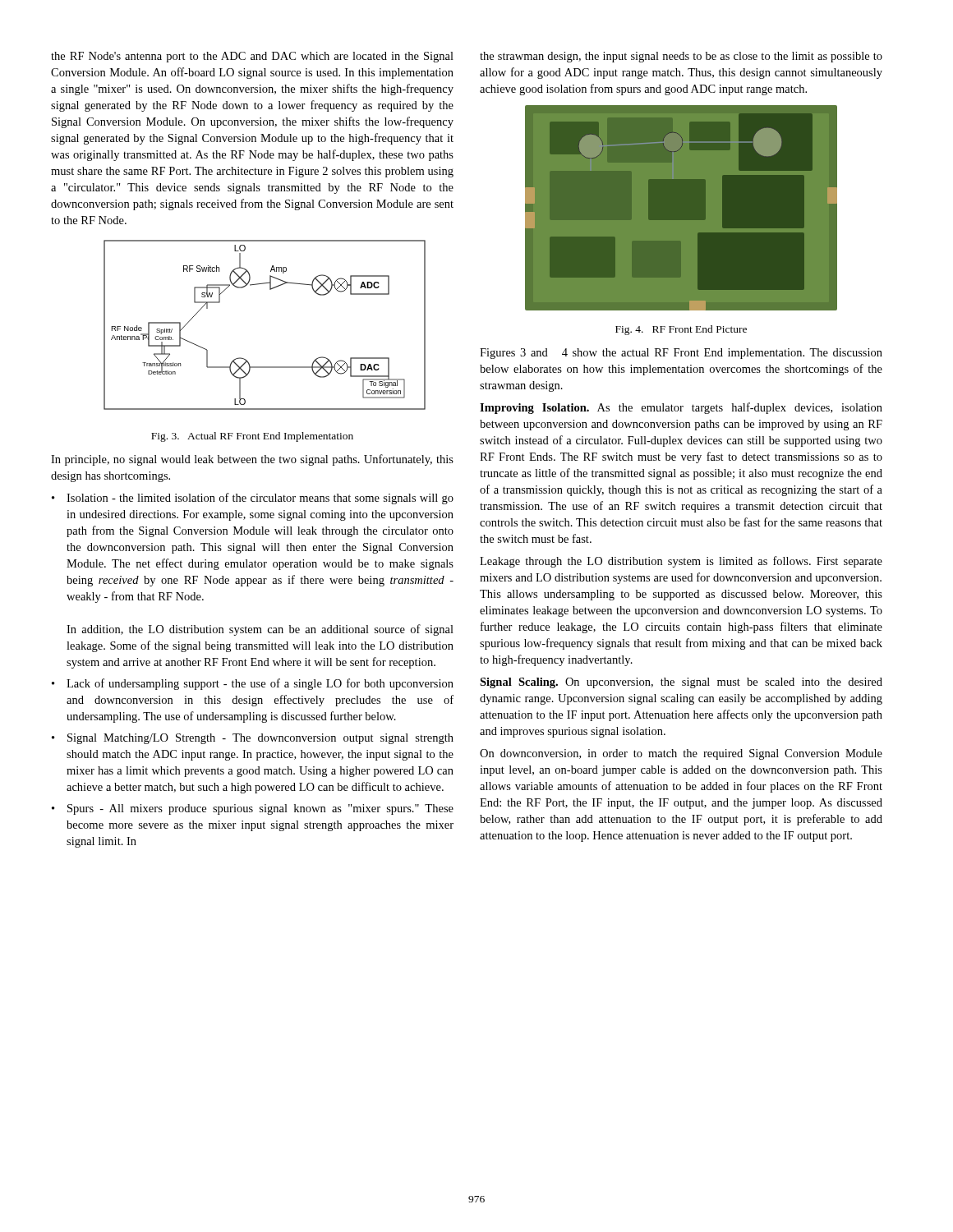Find the photo
Viewport: 953px width, 1232px height.
click(x=681, y=212)
